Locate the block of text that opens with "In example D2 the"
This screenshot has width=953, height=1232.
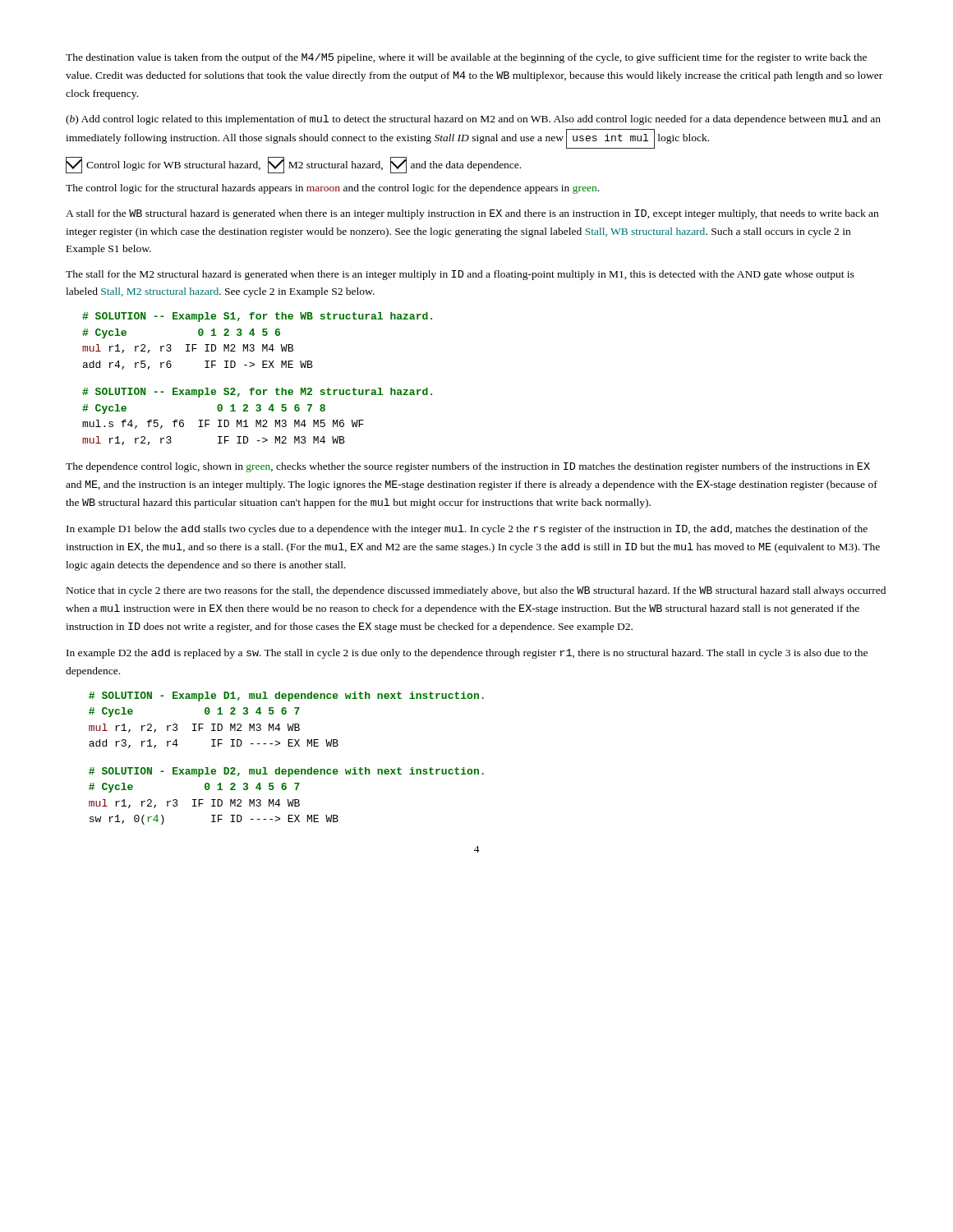click(x=467, y=661)
